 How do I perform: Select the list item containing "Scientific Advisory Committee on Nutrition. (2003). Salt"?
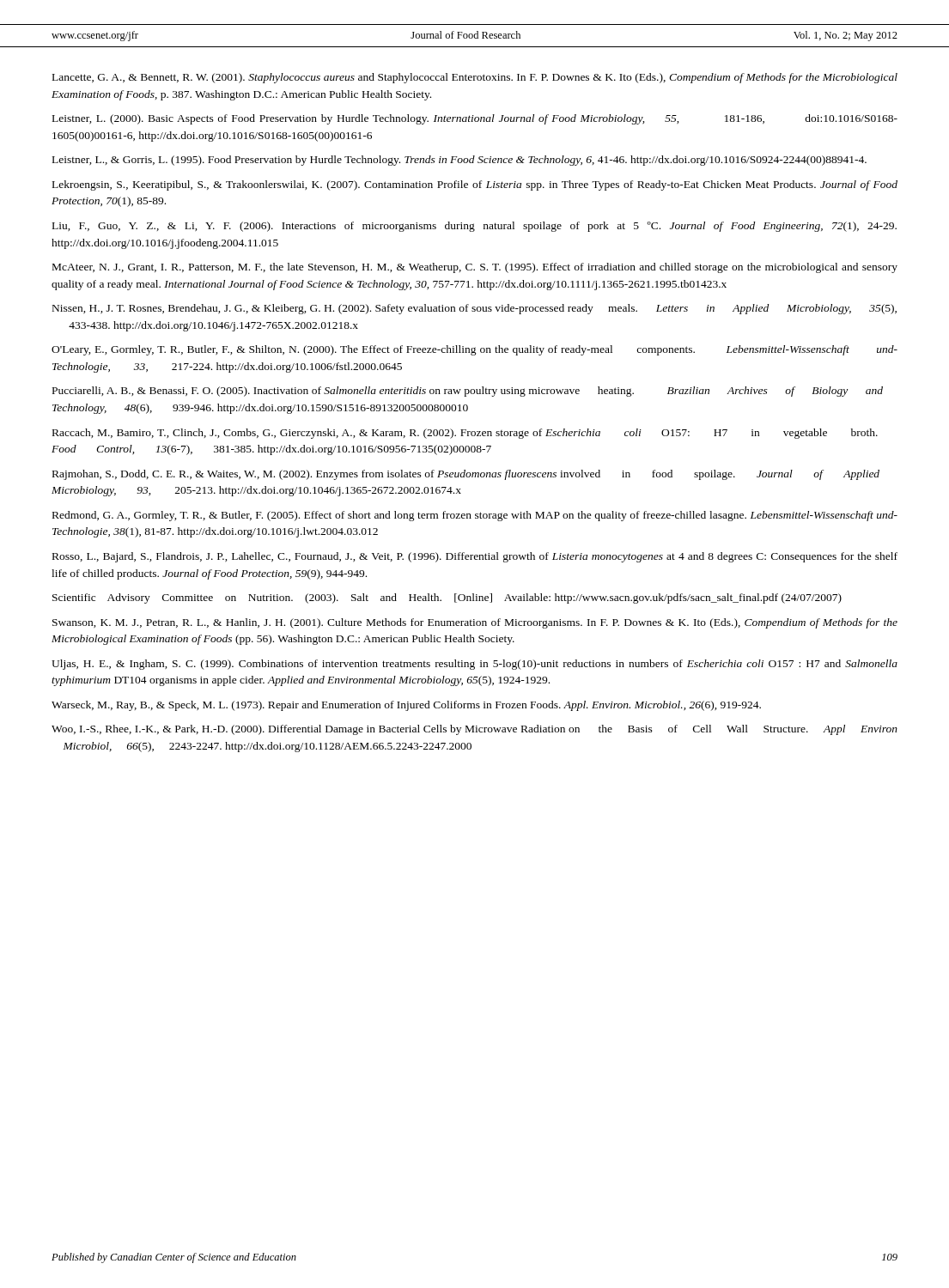pos(447,597)
